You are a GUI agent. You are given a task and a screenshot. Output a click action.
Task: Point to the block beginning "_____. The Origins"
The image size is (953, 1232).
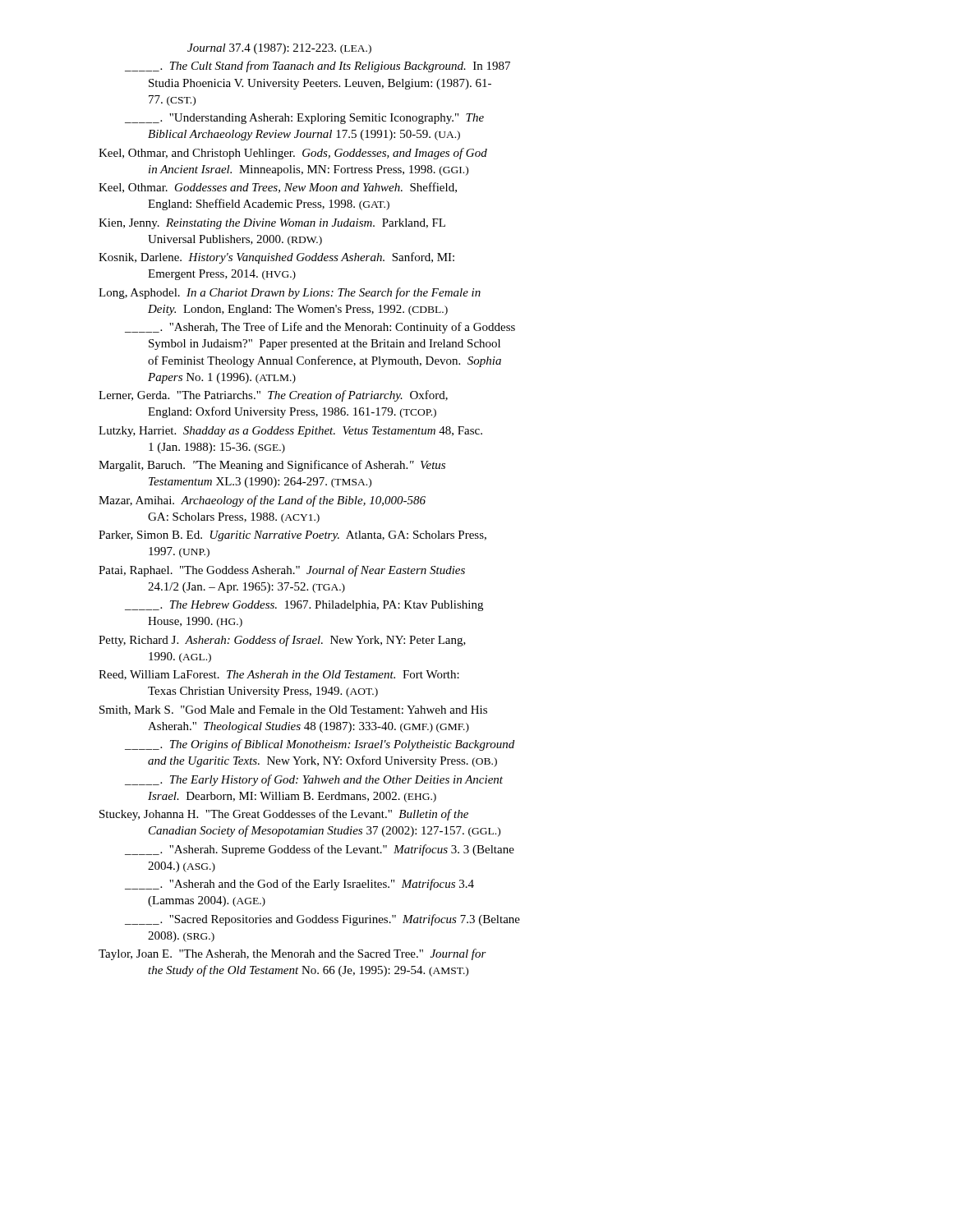(456, 753)
